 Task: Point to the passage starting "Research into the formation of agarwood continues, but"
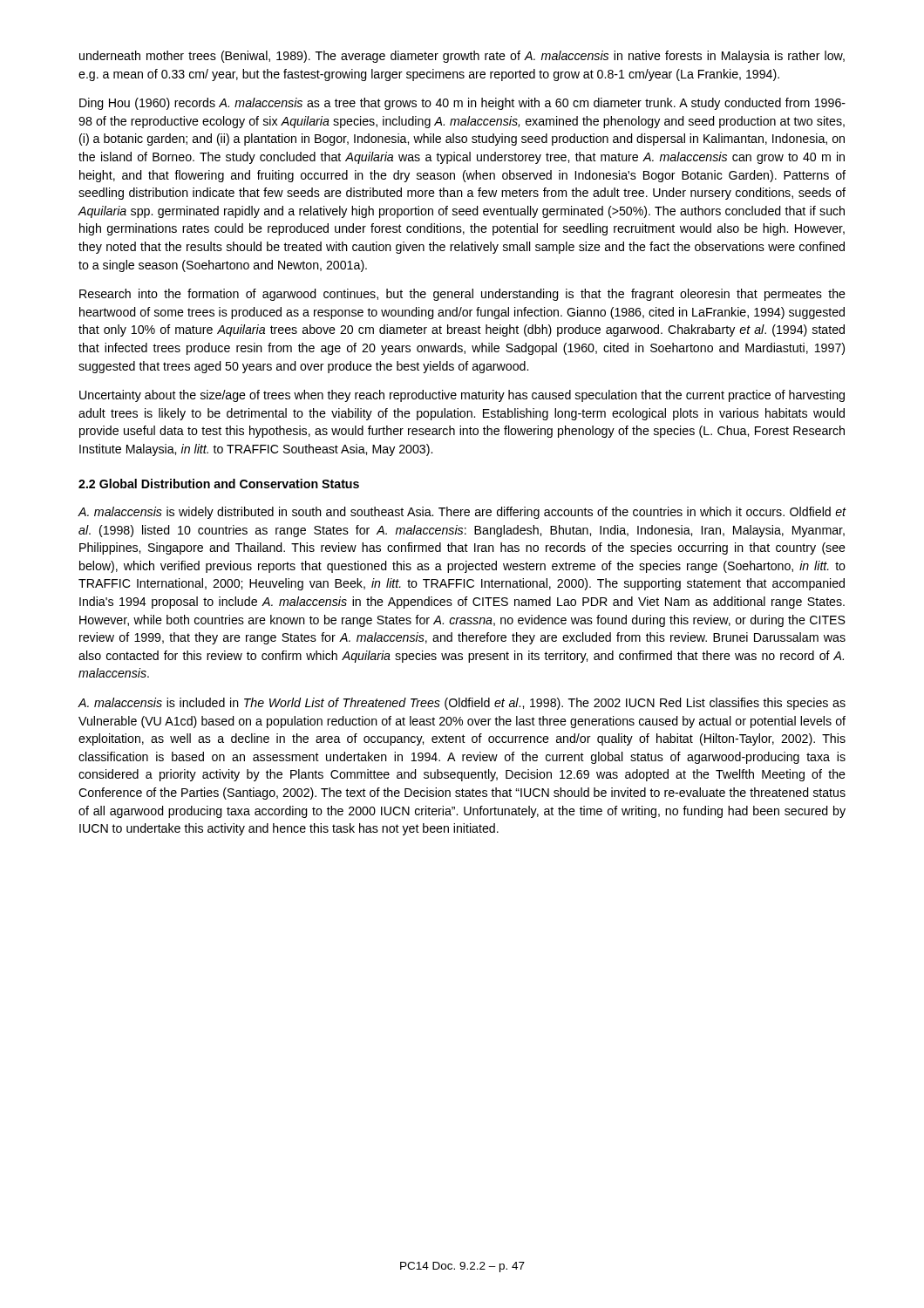click(462, 330)
